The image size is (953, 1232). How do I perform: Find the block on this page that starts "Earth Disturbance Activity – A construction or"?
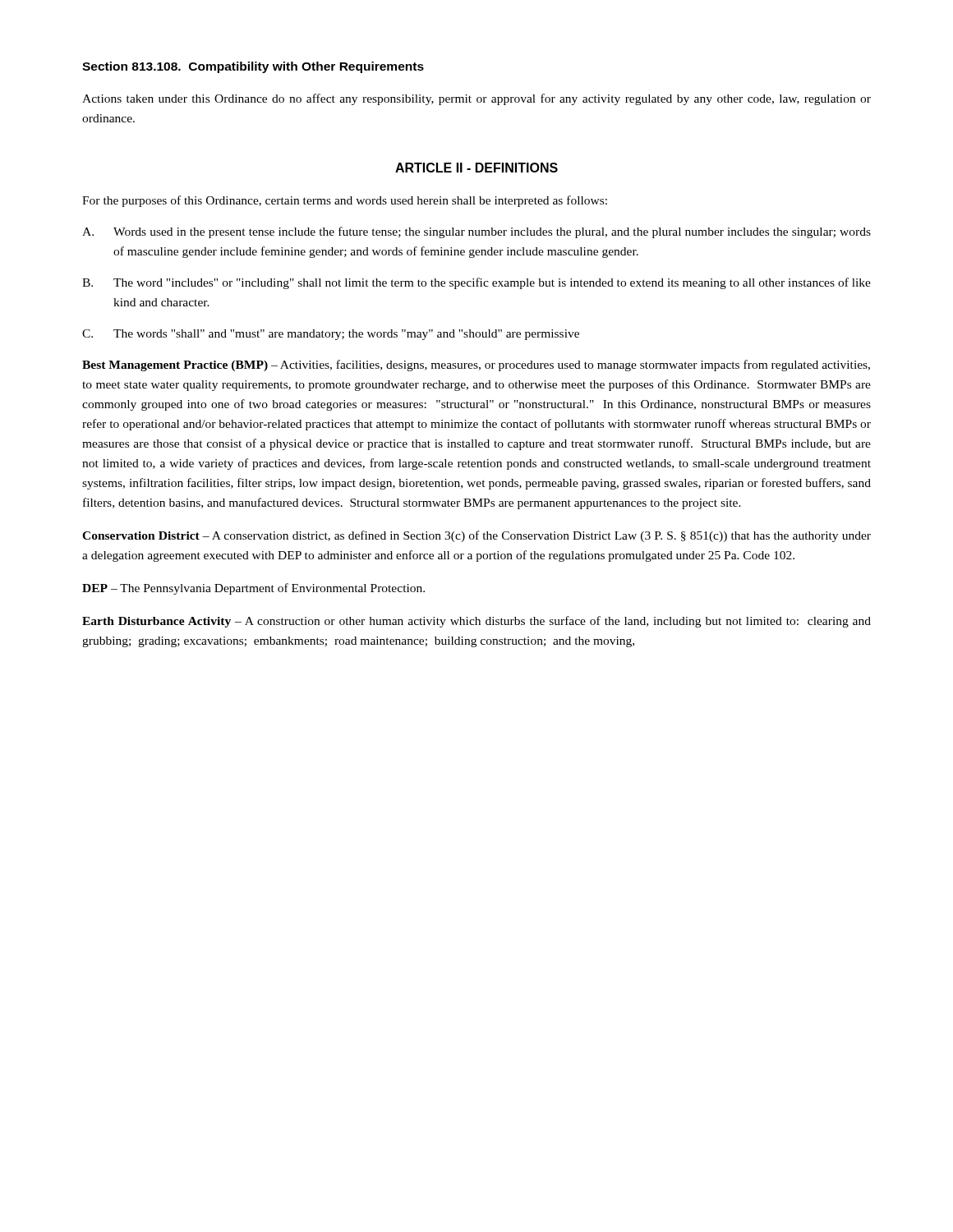point(476,631)
